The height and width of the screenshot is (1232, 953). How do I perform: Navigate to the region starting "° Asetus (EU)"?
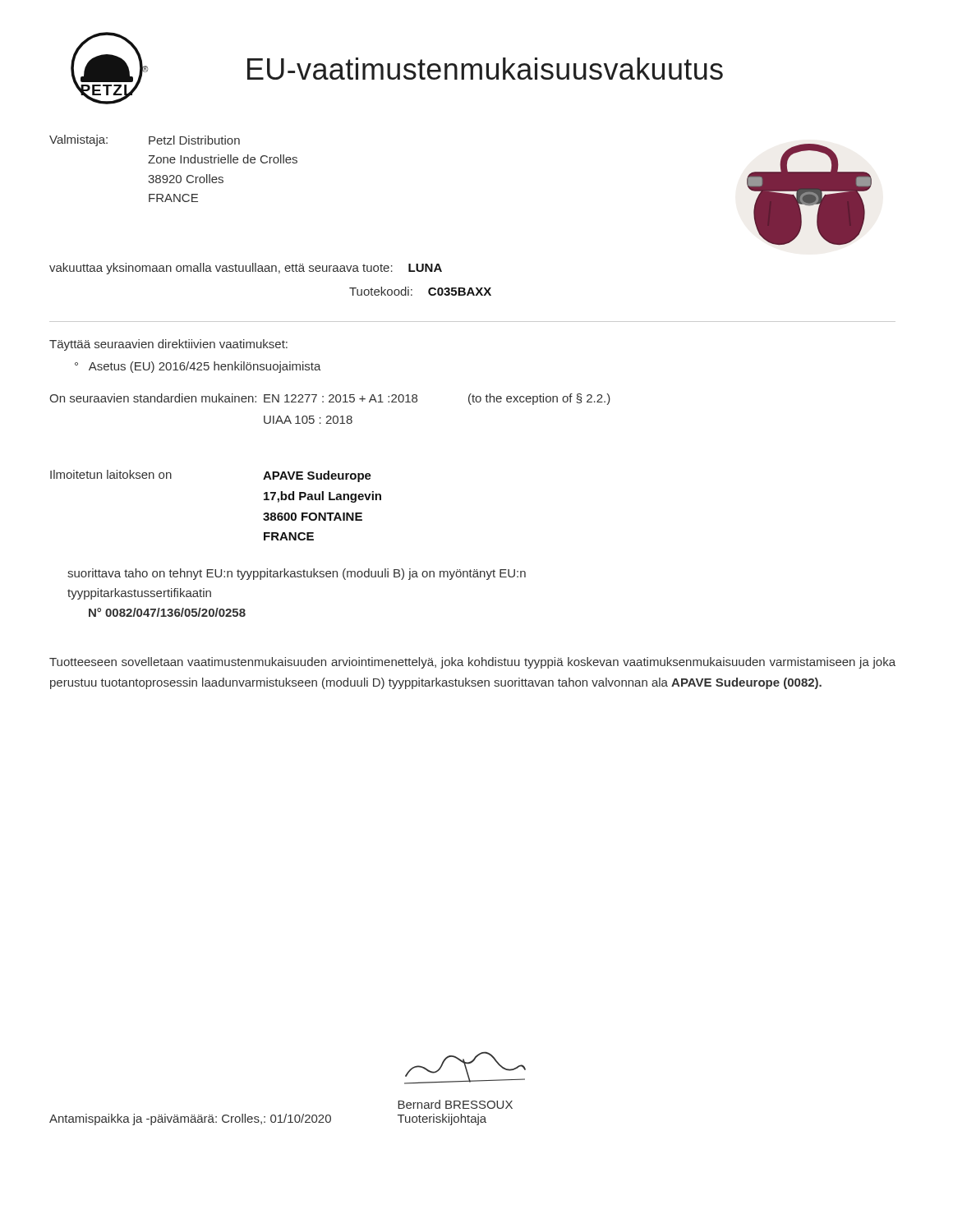pos(197,366)
